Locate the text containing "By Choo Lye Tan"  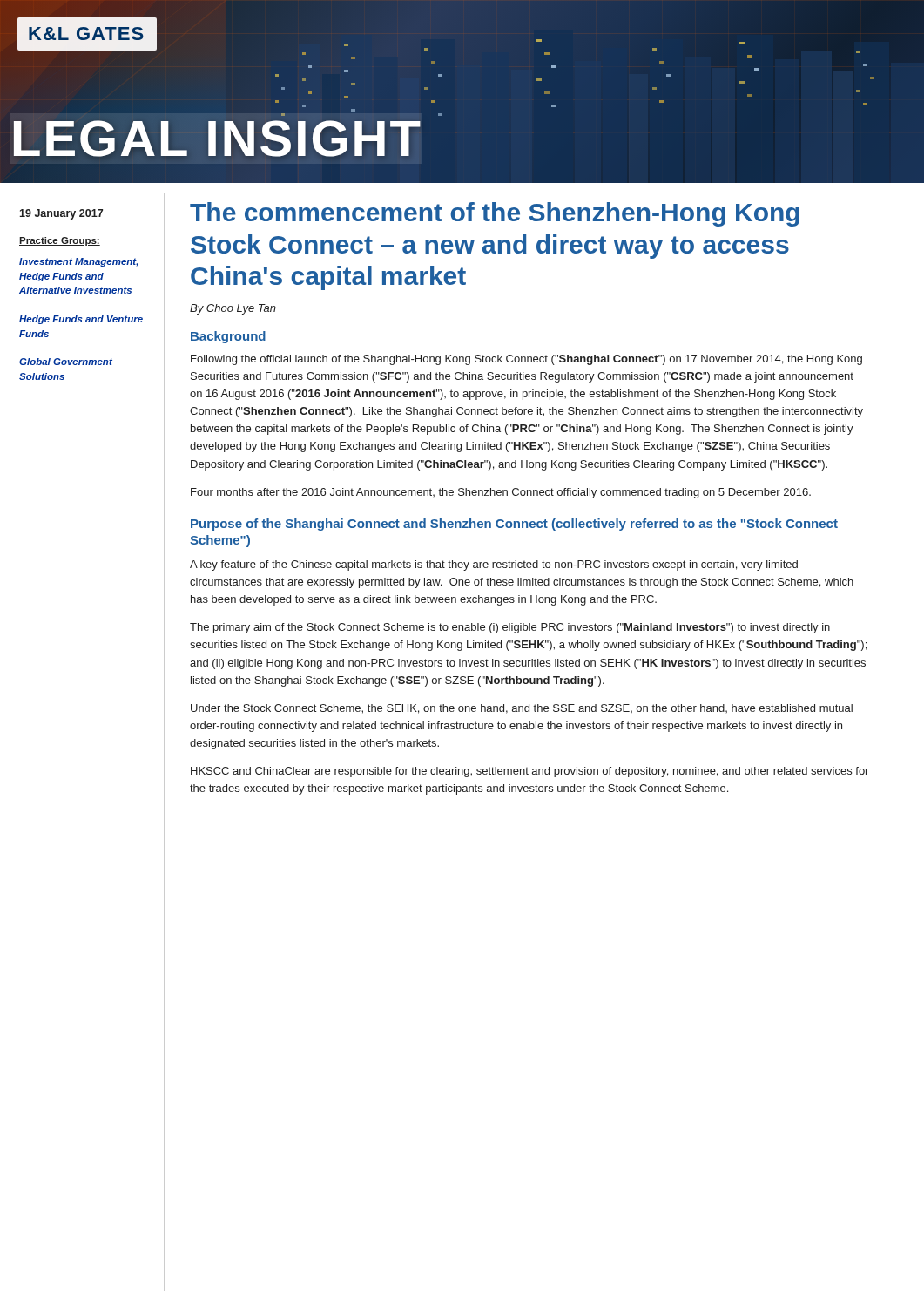[233, 308]
